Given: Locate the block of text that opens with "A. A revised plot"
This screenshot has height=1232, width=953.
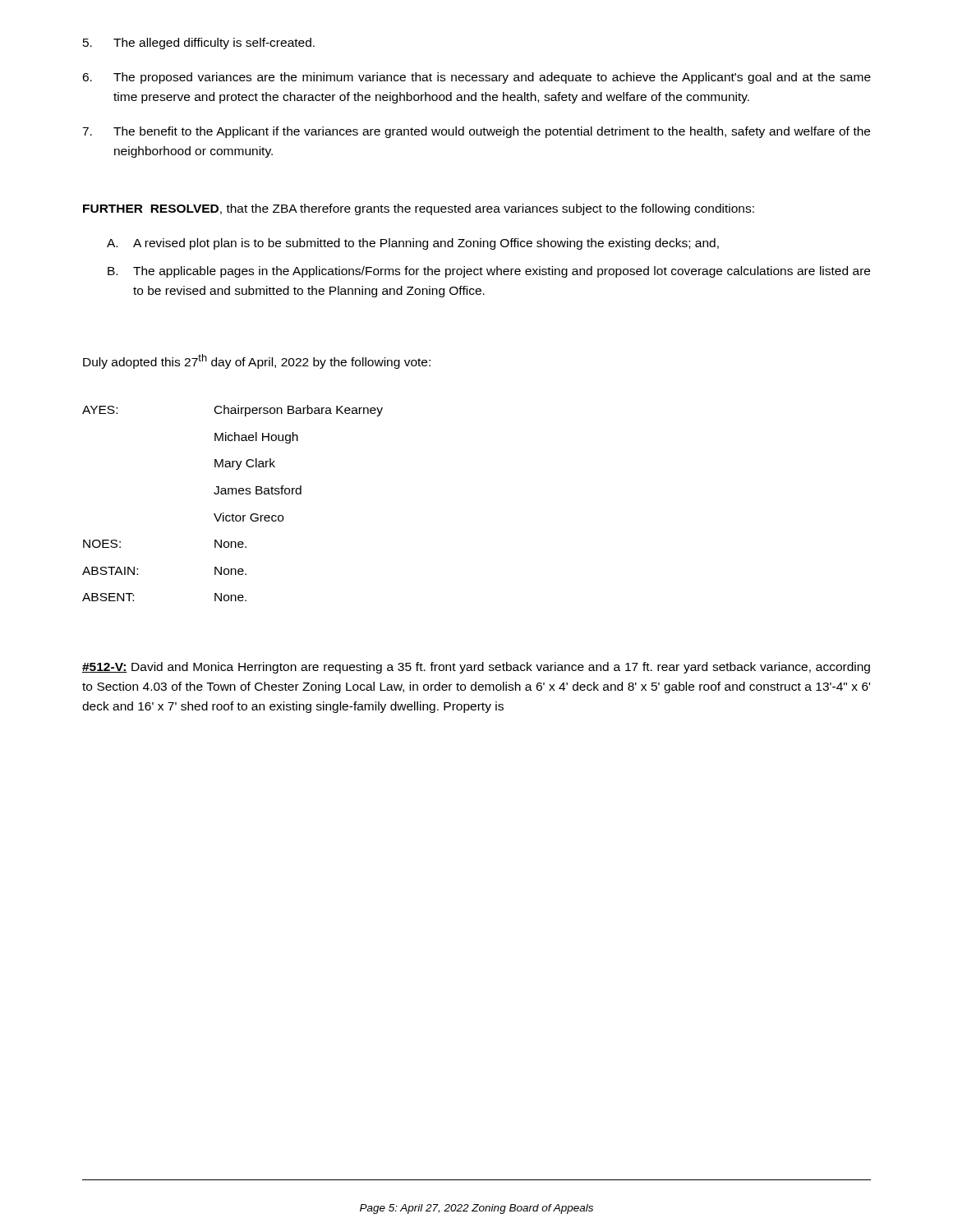Looking at the screenshot, I should point(489,243).
